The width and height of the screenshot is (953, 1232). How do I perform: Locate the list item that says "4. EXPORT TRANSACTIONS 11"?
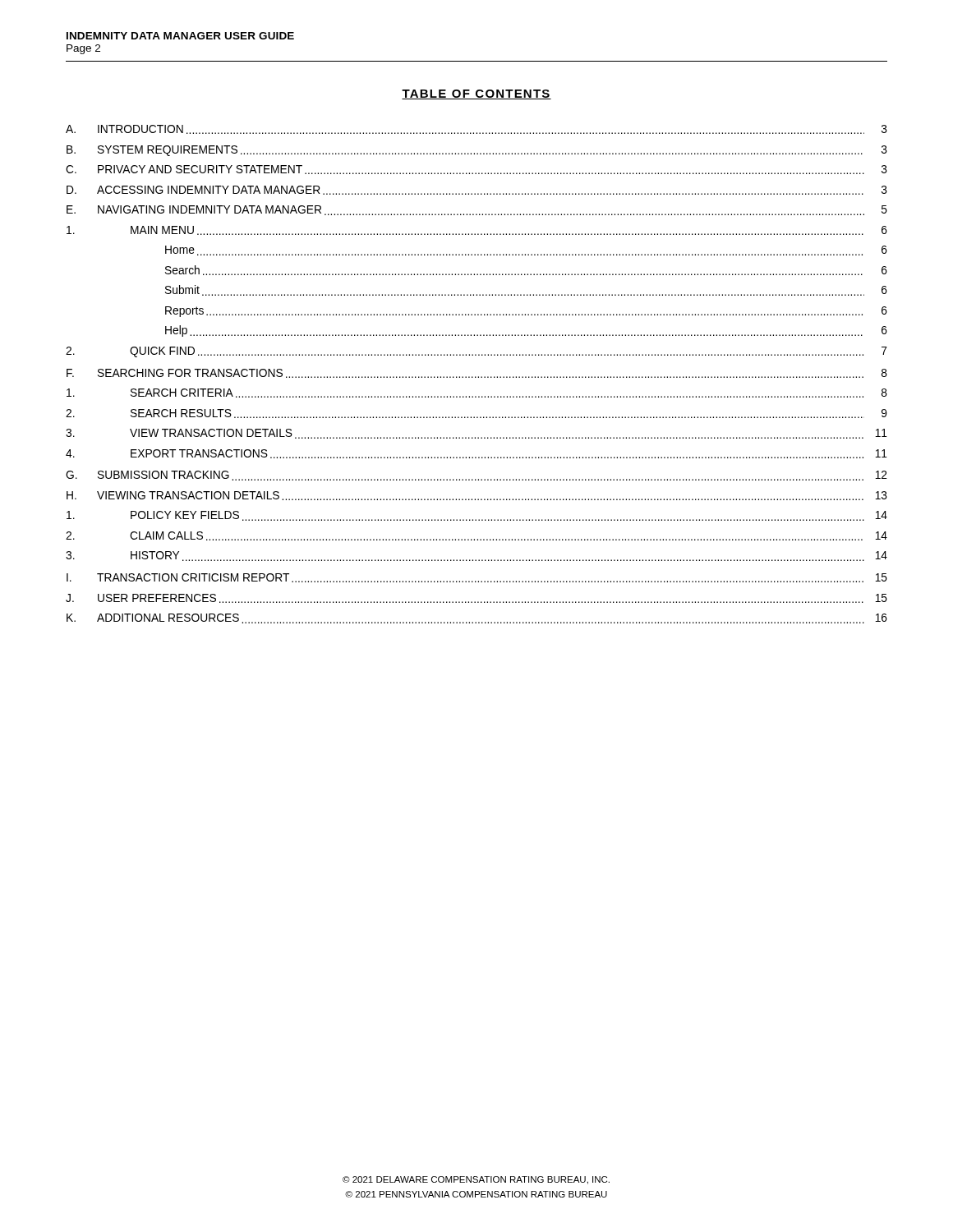tap(476, 454)
